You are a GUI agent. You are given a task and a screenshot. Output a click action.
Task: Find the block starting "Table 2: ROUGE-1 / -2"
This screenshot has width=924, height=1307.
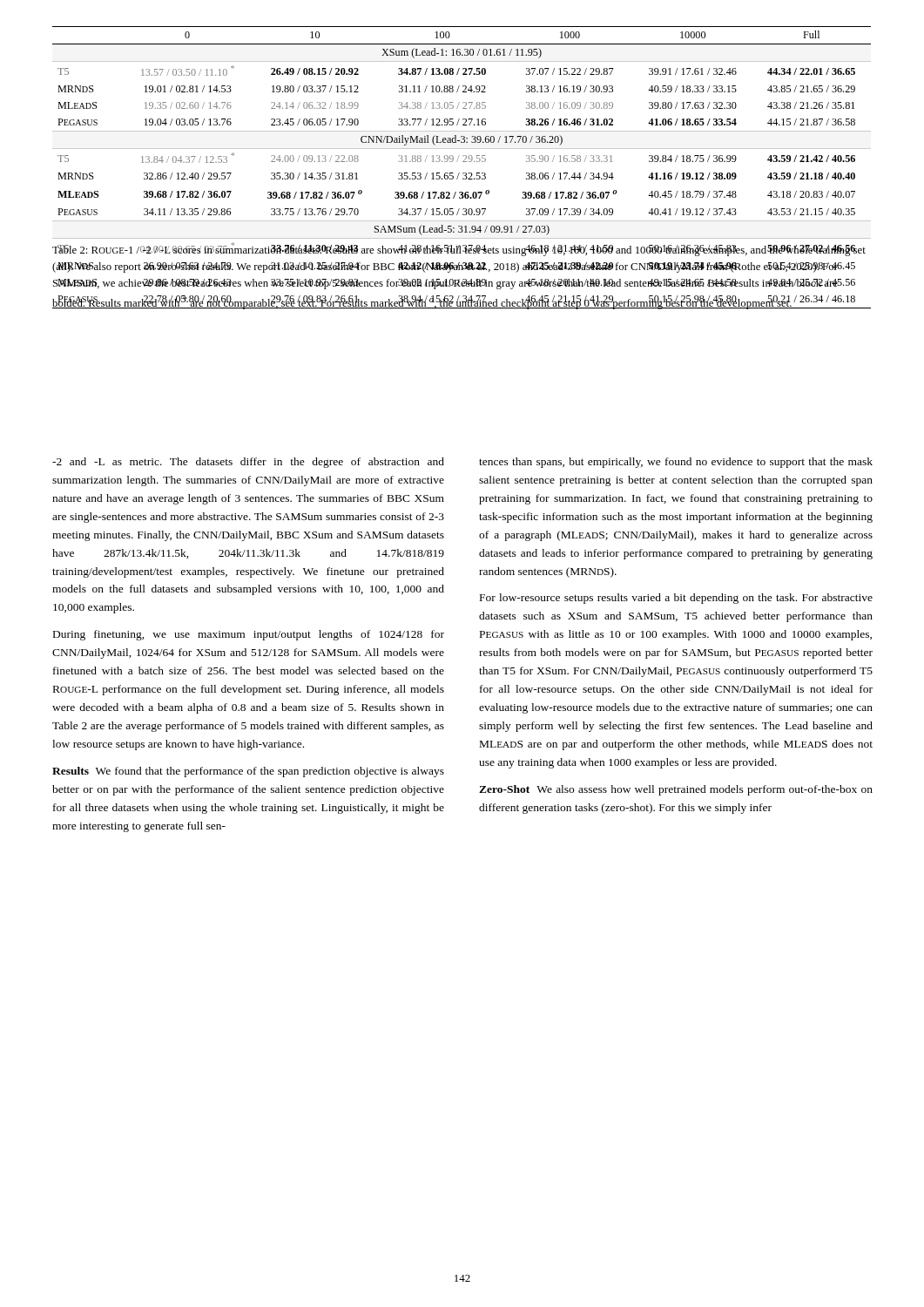459,277
